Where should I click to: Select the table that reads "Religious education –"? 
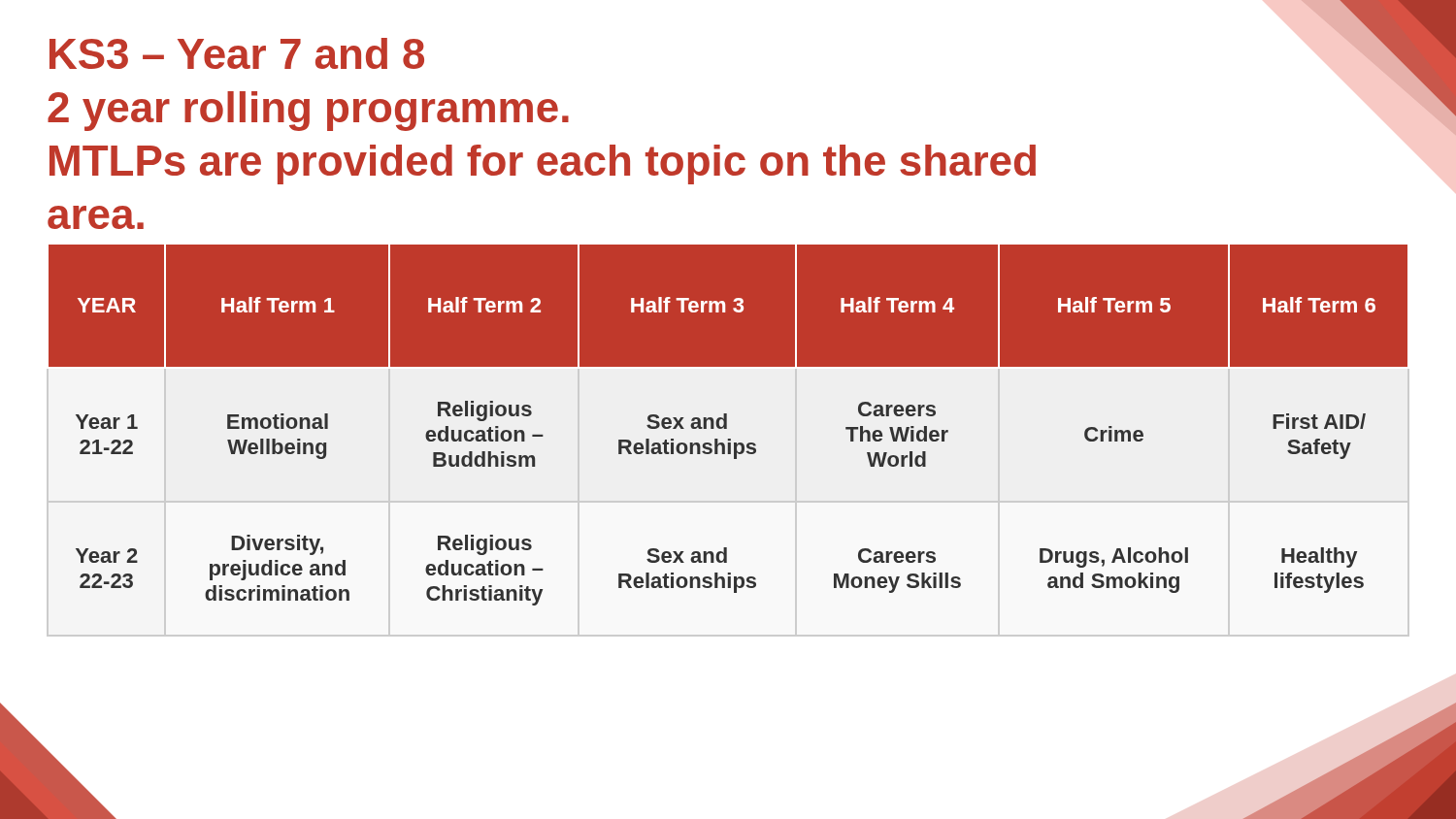(x=728, y=440)
